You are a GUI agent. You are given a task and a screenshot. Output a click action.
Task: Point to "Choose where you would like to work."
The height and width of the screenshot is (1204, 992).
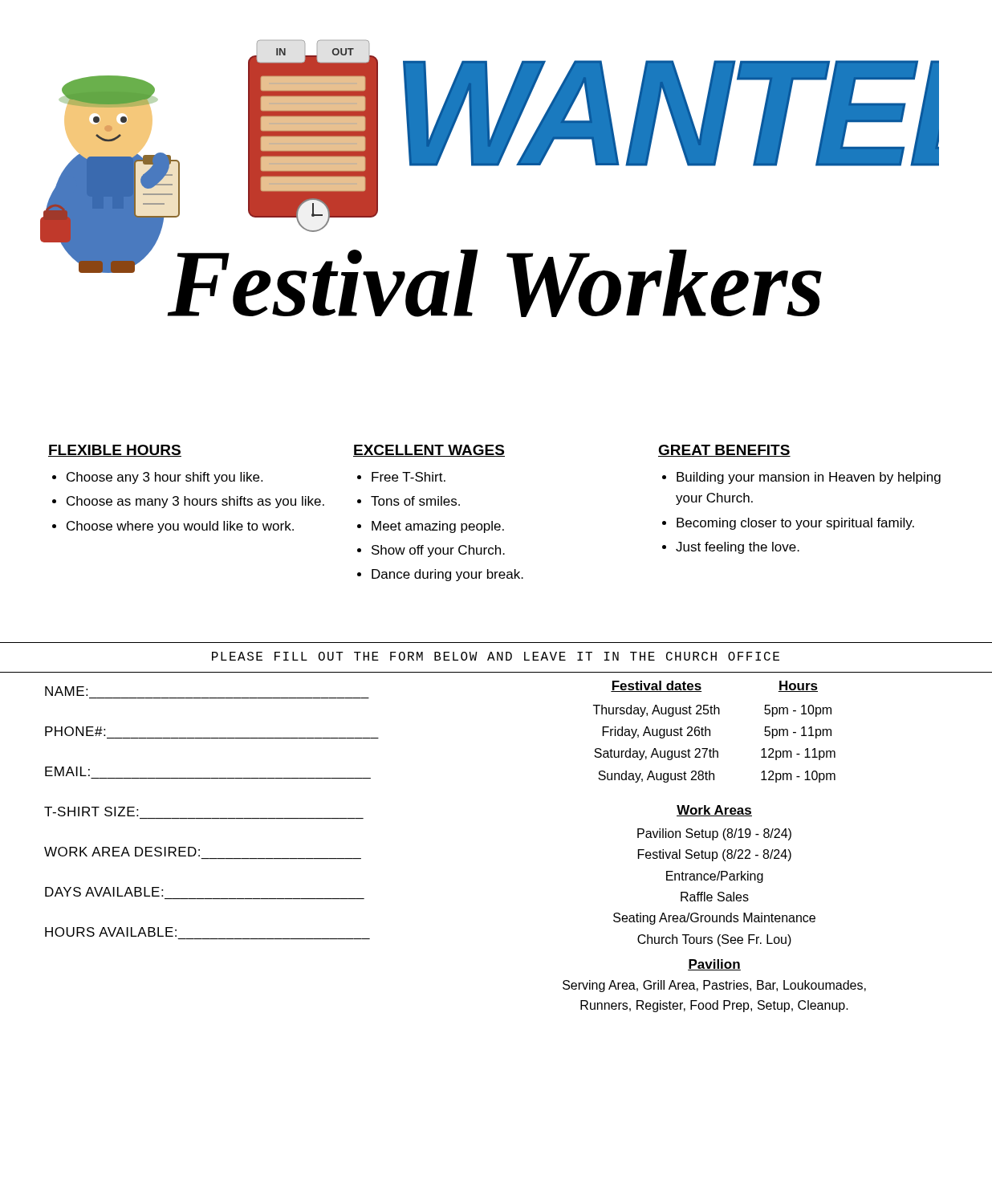tap(180, 526)
